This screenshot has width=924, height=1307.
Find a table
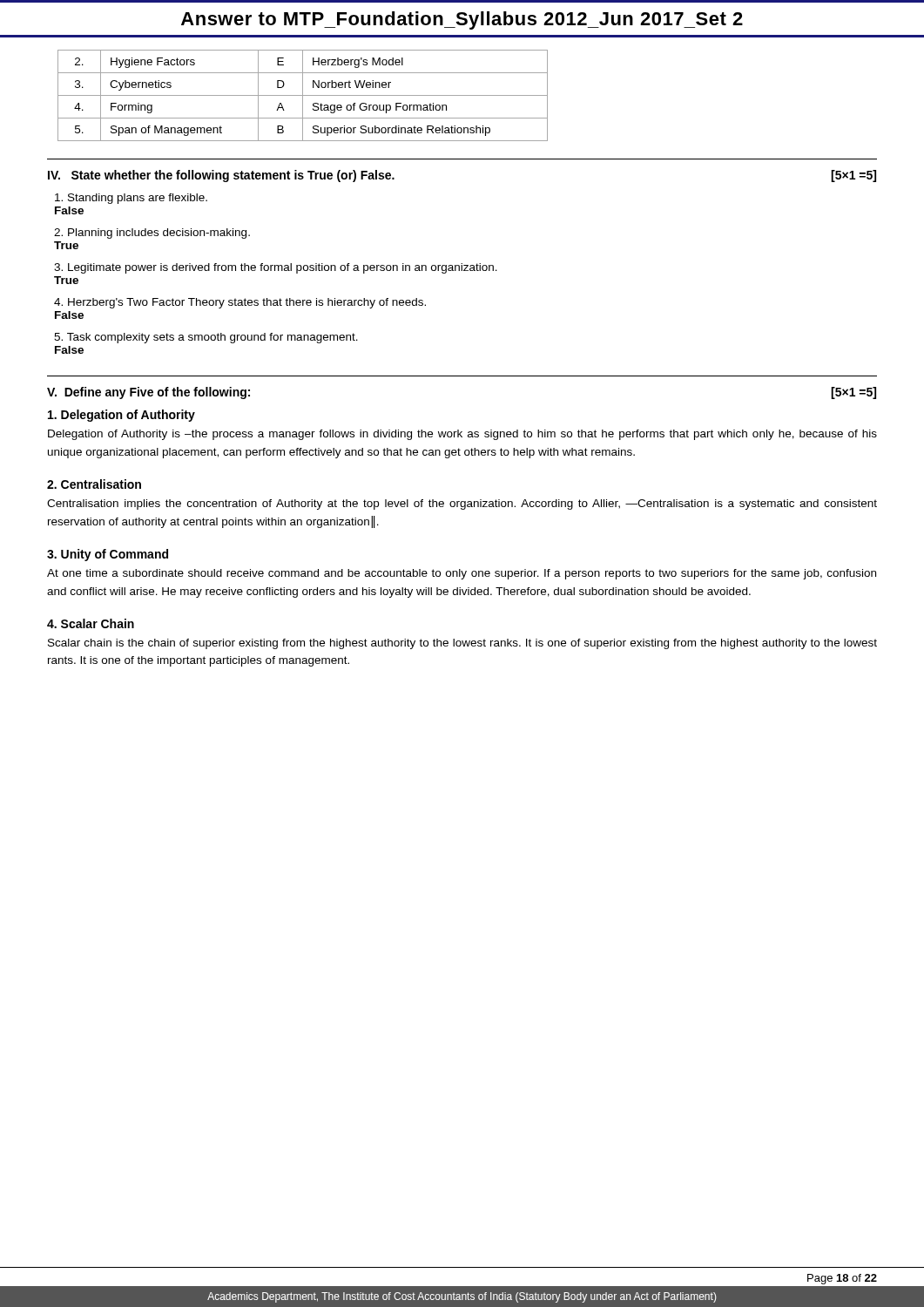pos(462,95)
